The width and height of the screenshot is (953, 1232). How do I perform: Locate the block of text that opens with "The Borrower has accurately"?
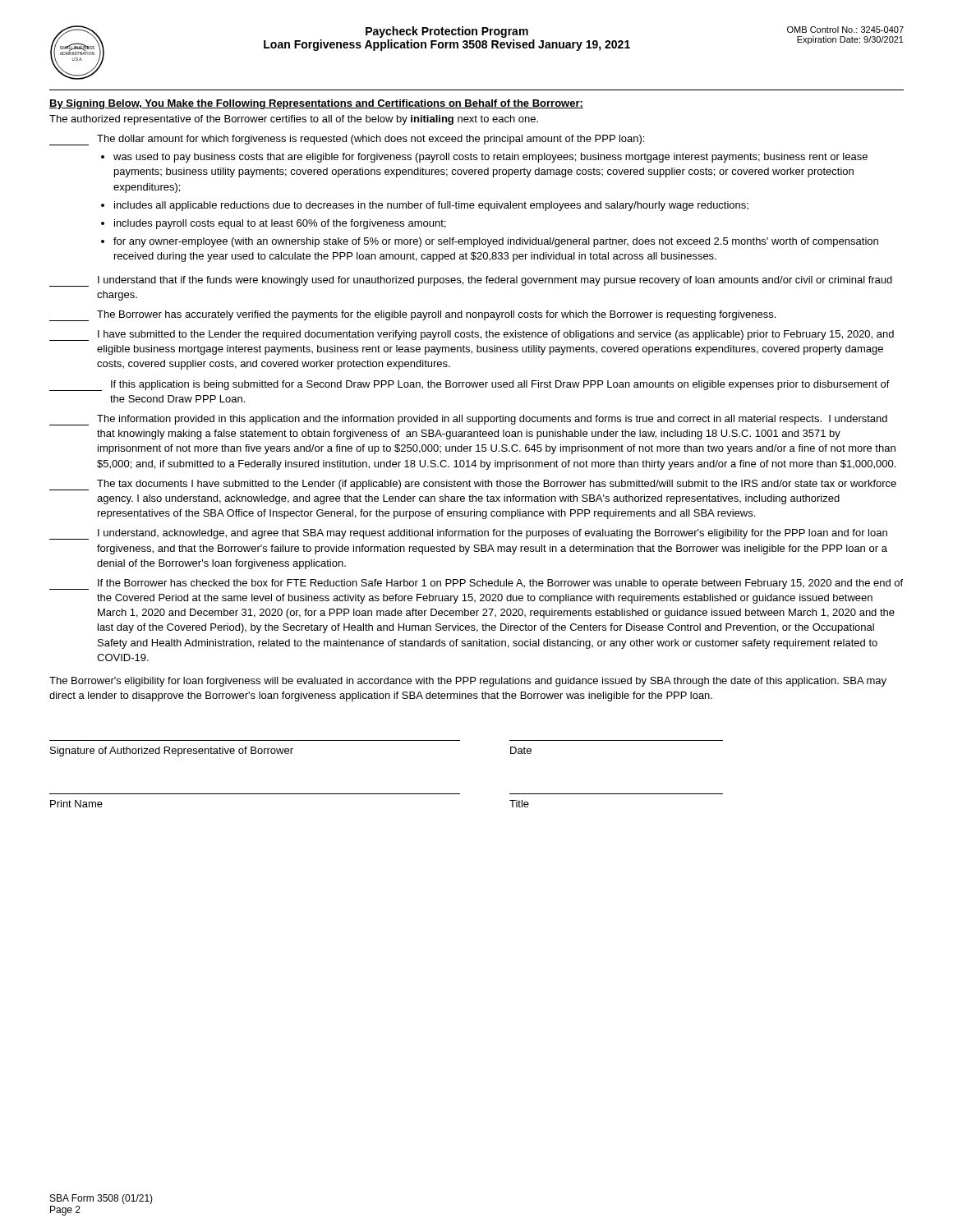(x=476, y=315)
